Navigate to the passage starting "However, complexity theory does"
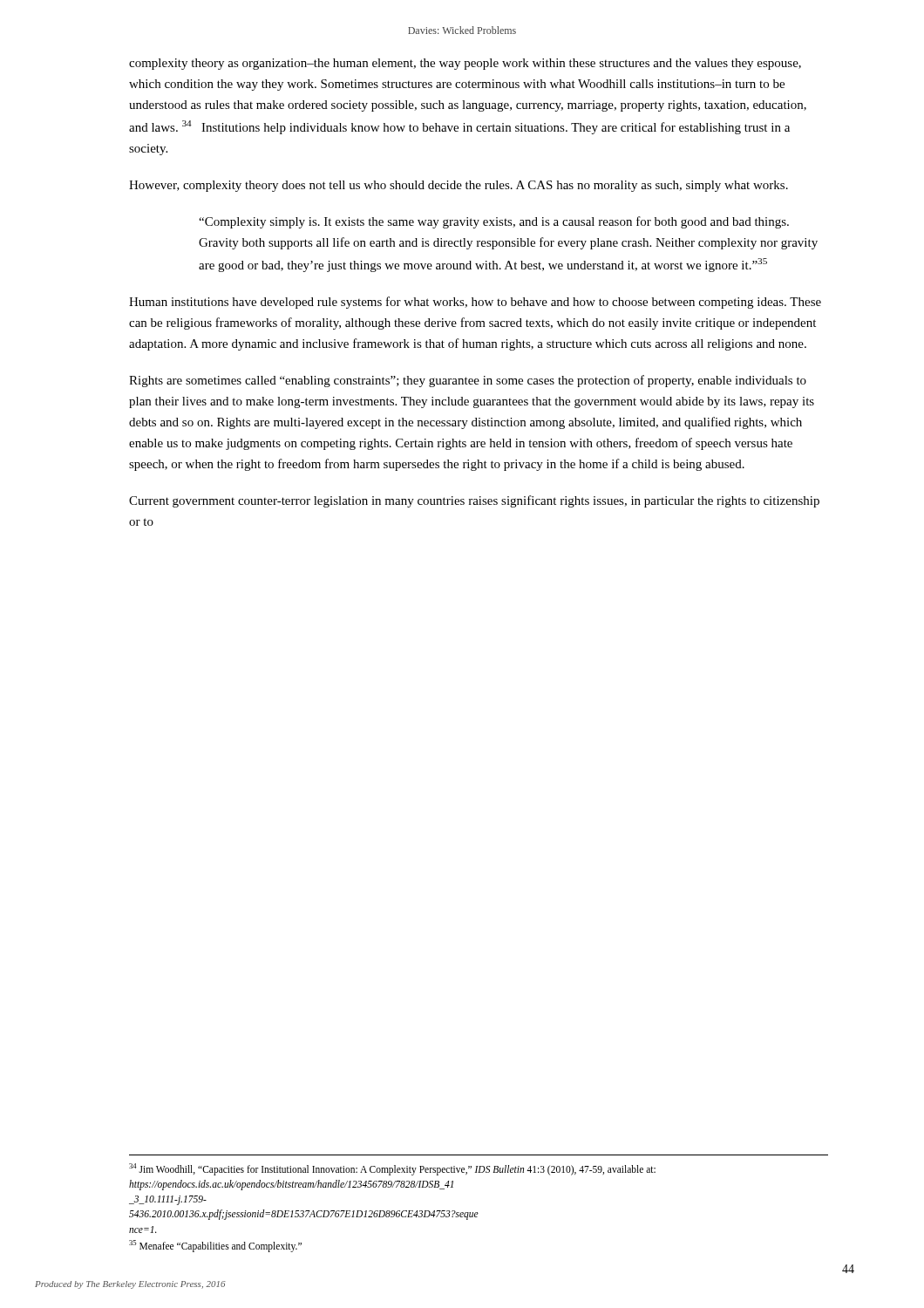 pyautogui.click(x=459, y=185)
